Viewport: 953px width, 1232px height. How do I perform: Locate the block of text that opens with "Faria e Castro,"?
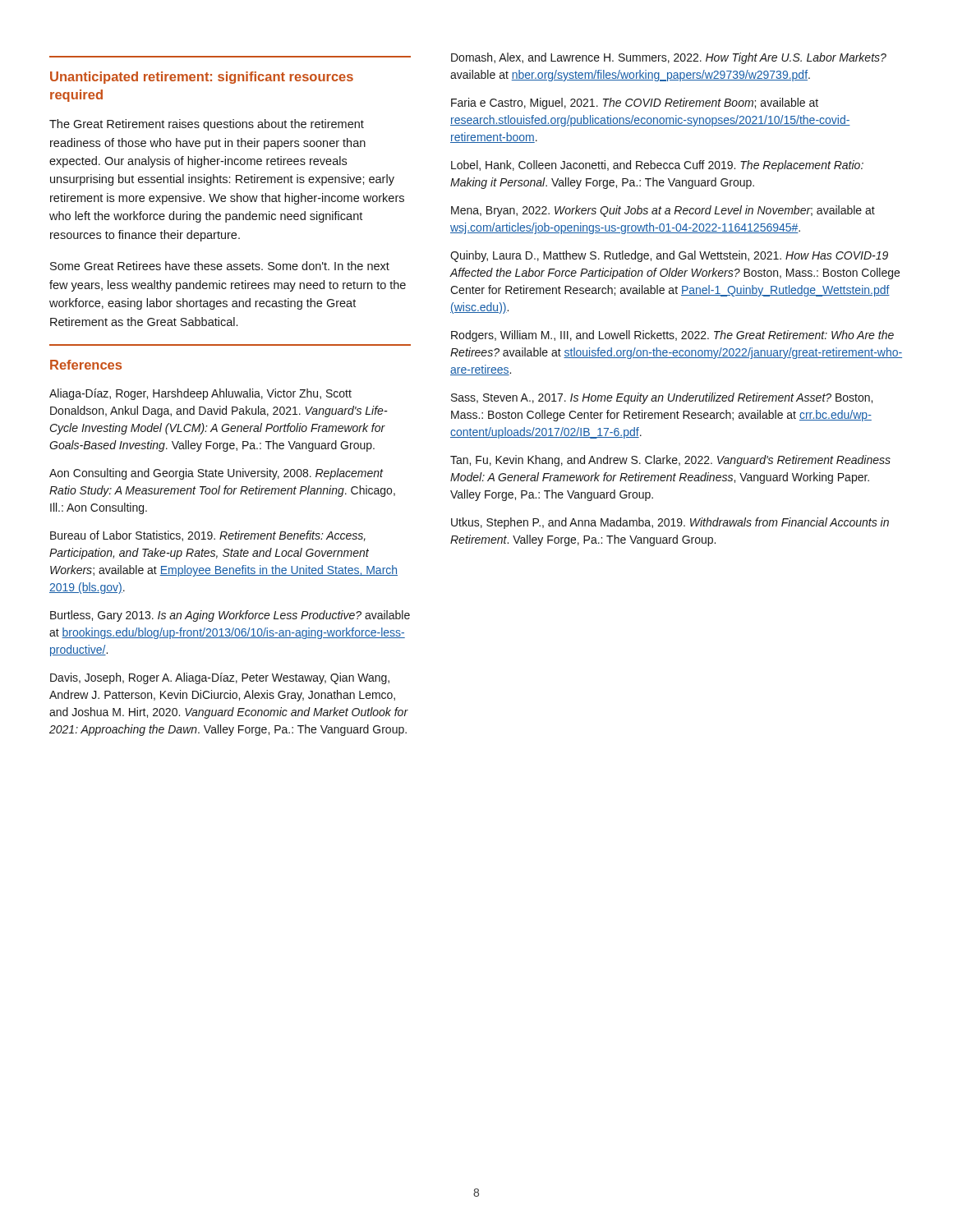650,120
